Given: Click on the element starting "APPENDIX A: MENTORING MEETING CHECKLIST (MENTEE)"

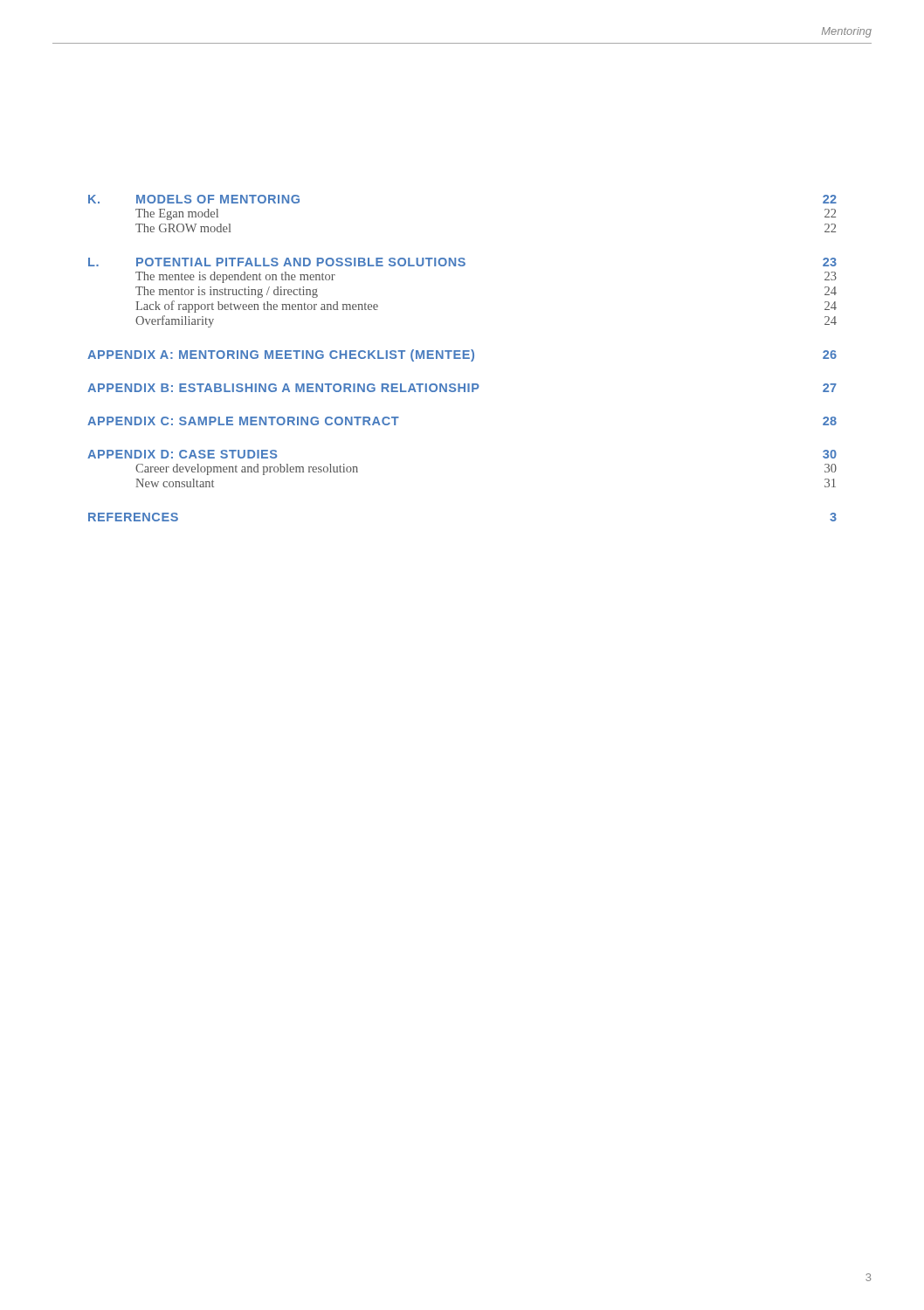Looking at the screenshot, I should [x=462, y=355].
